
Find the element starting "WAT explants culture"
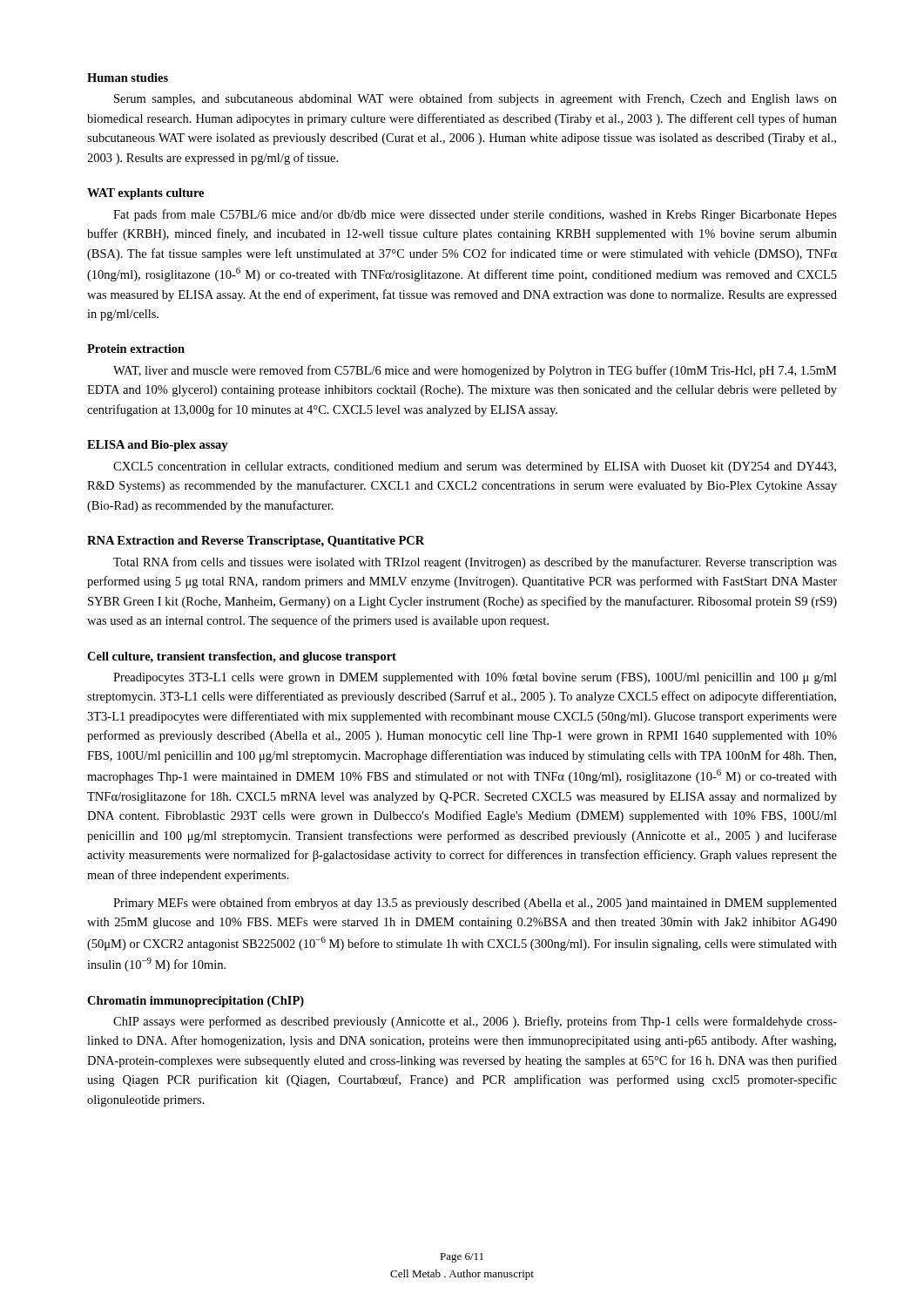point(146,193)
